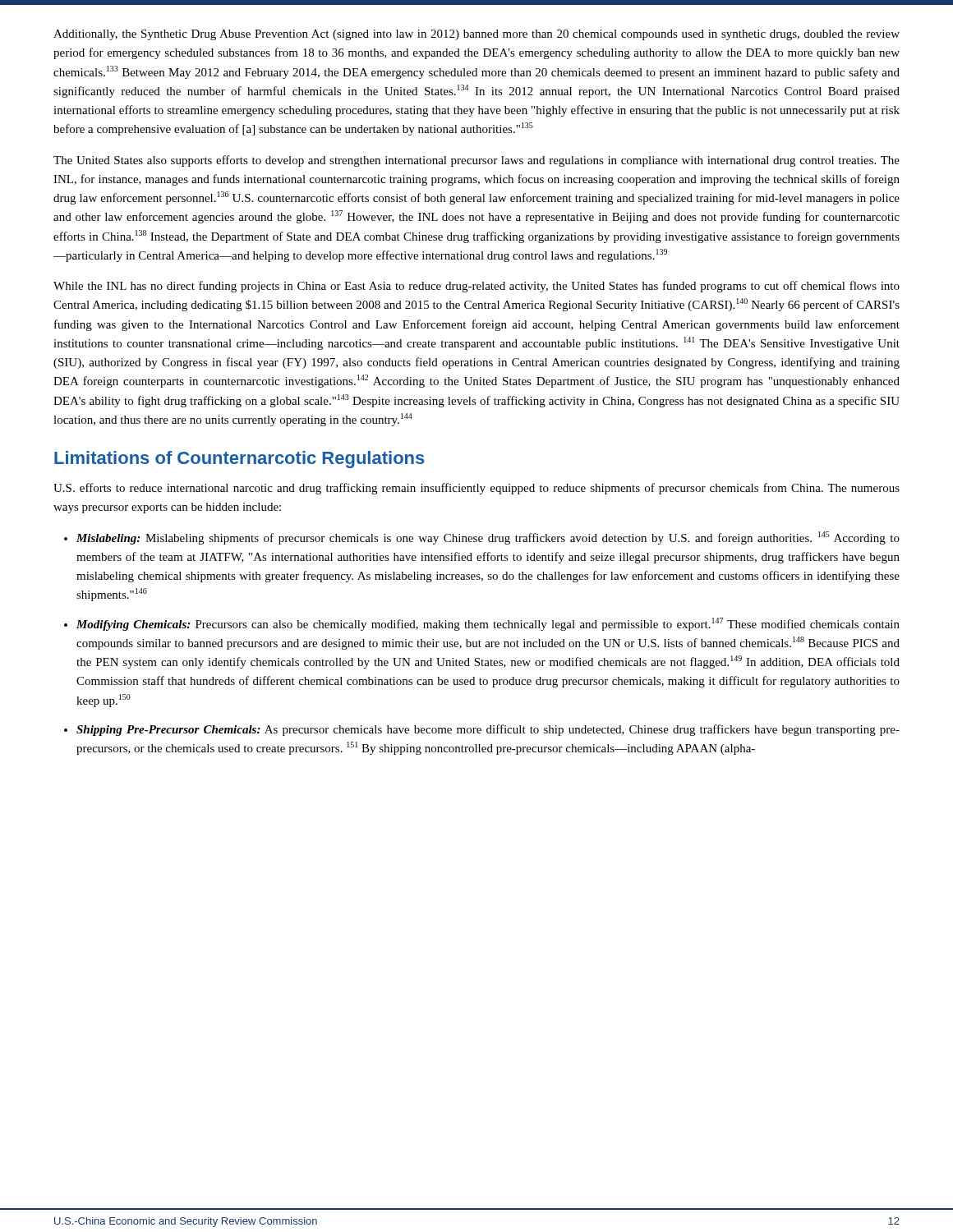Navigate to the text starting "Modifying Chemicals: Precursors"
953x1232 pixels.
[488, 663]
